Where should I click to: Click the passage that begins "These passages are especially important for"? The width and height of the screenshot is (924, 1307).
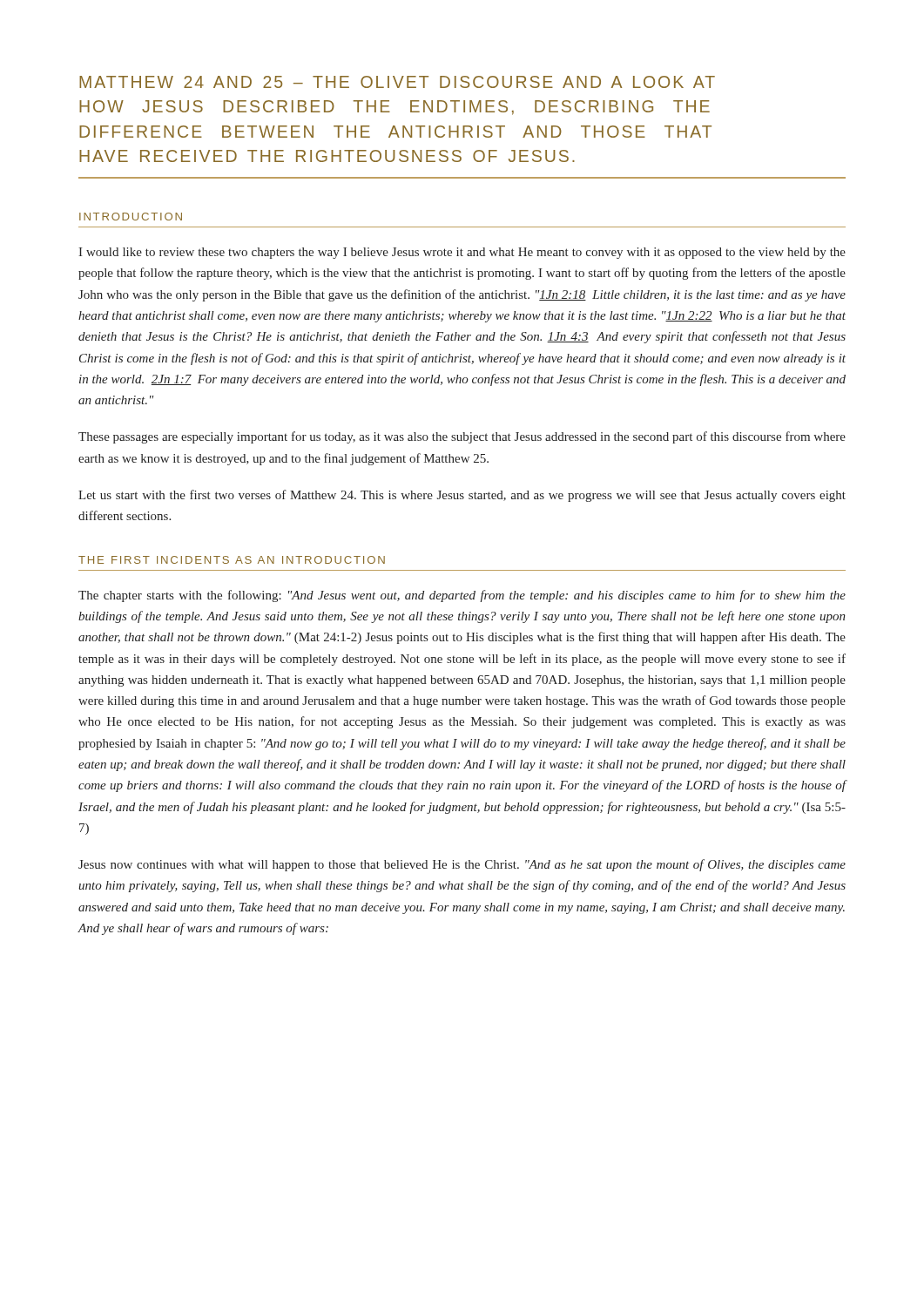[462, 448]
